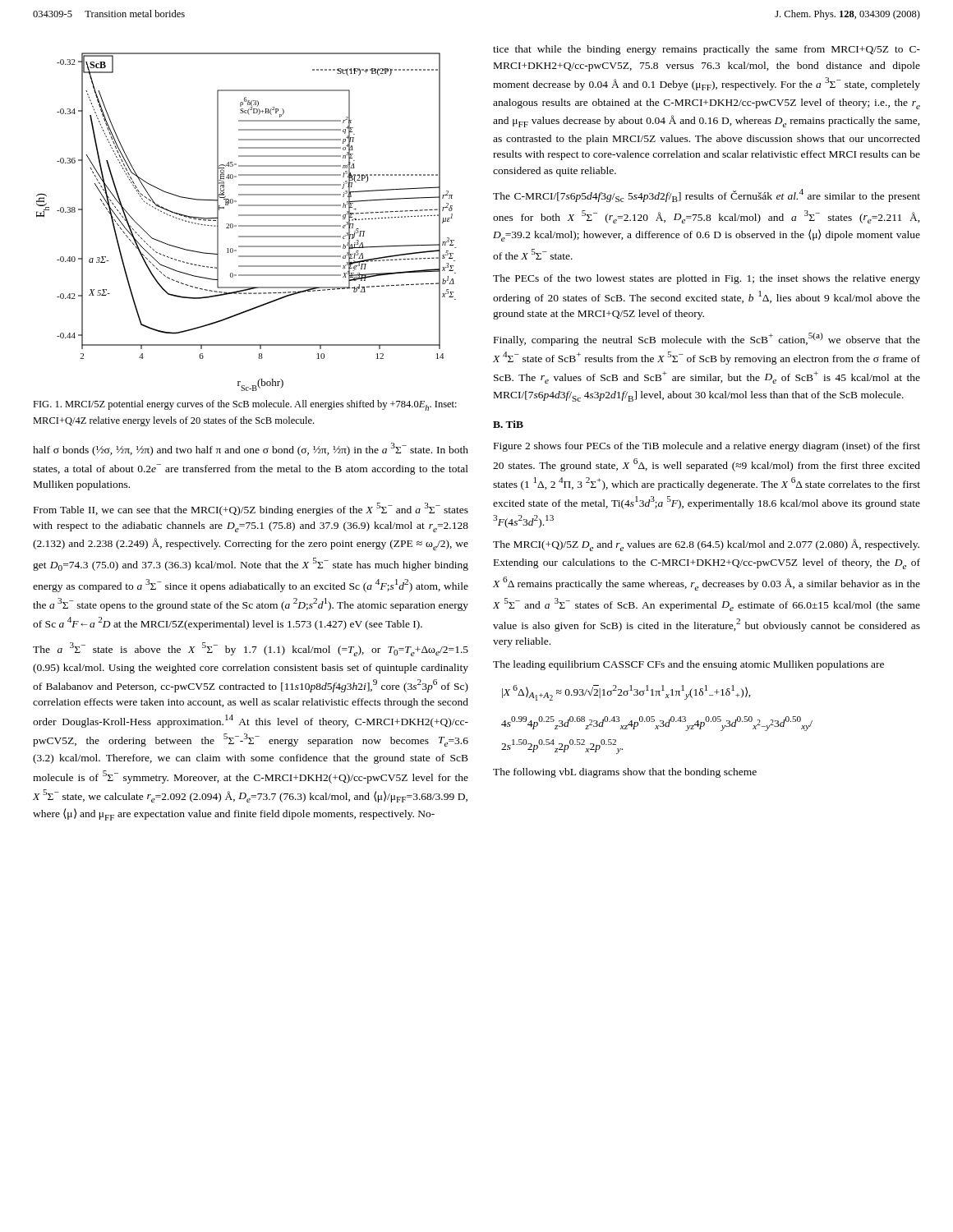Click on the text block that says "The following vbL diagrams show that the"
The image size is (953, 1232).
(625, 772)
